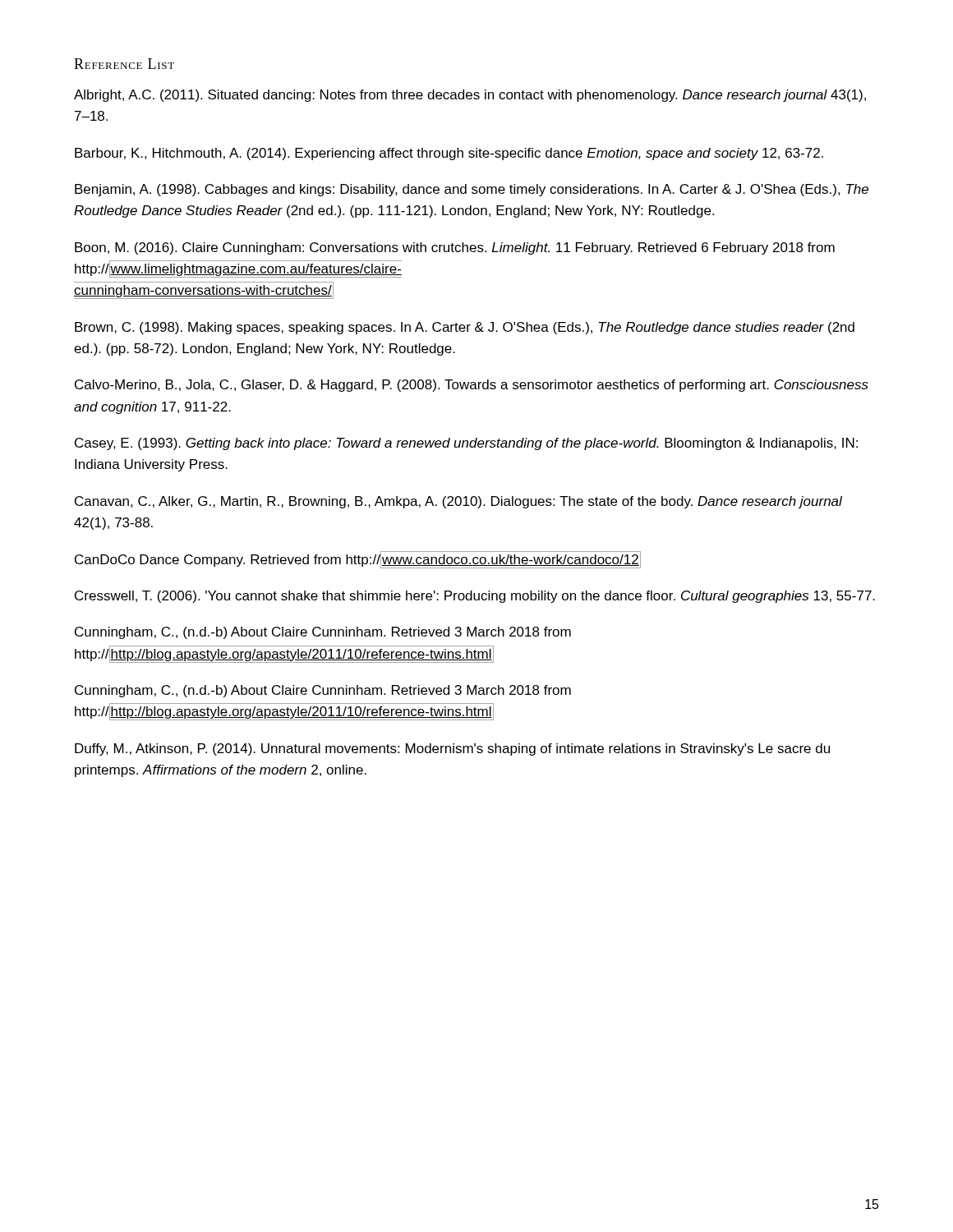Point to the block starting "Calvo-Merino, B., Jola, C., Glaser, D."
953x1232 pixels.
click(471, 396)
